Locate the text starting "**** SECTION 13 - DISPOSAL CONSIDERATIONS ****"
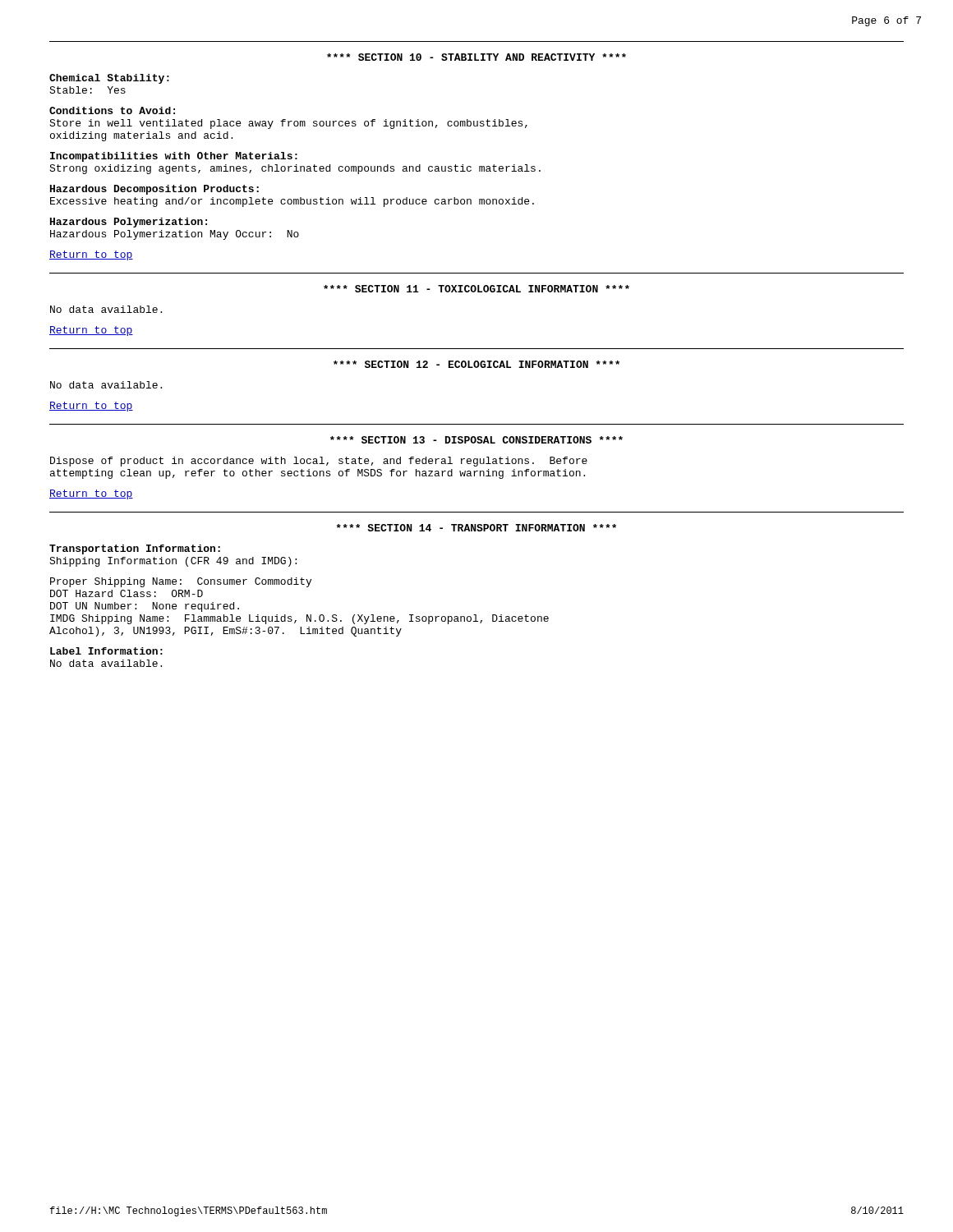Screen dimensions: 1232x953 pos(476,441)
